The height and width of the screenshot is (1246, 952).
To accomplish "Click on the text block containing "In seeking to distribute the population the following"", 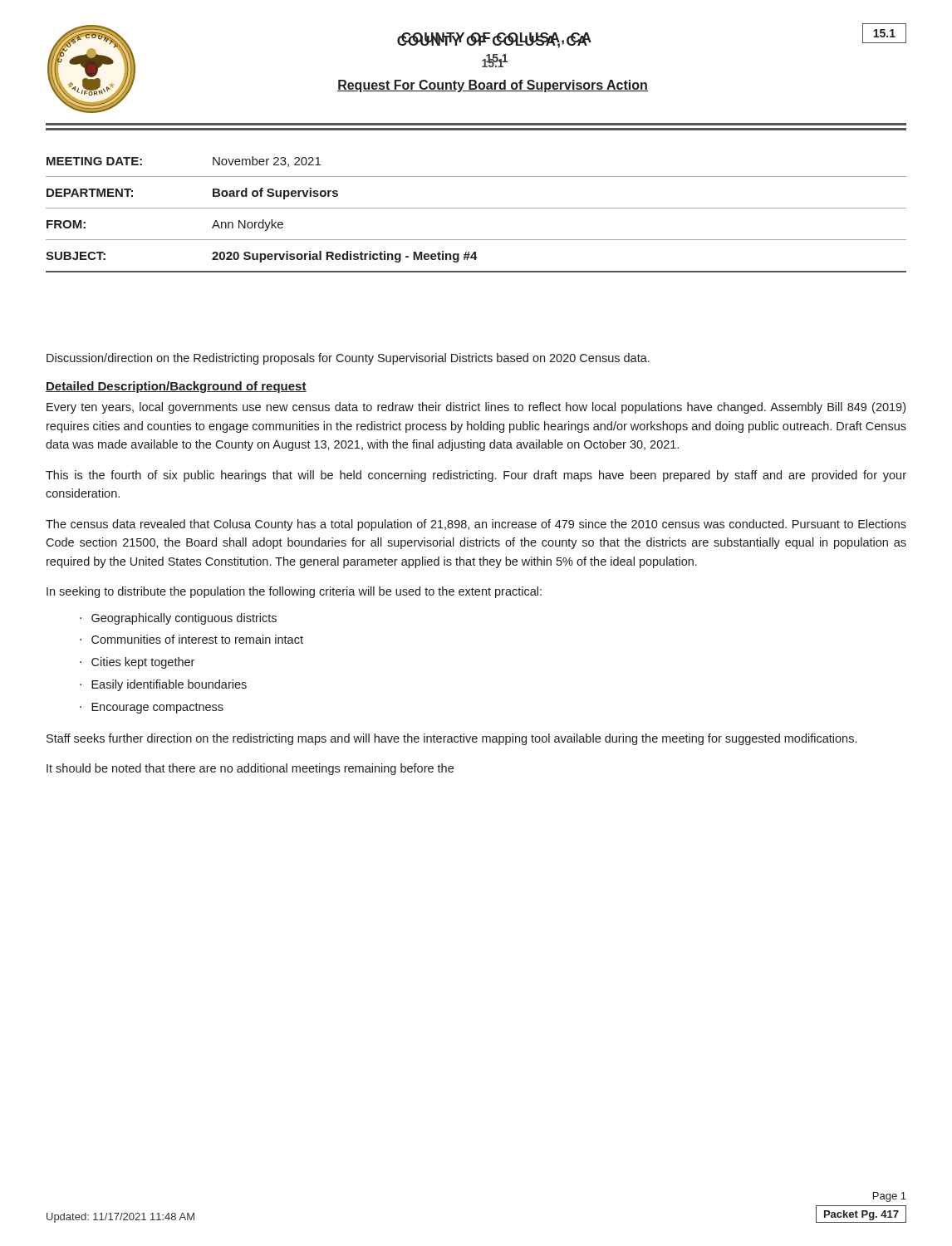I will click(x=294, y=592).
